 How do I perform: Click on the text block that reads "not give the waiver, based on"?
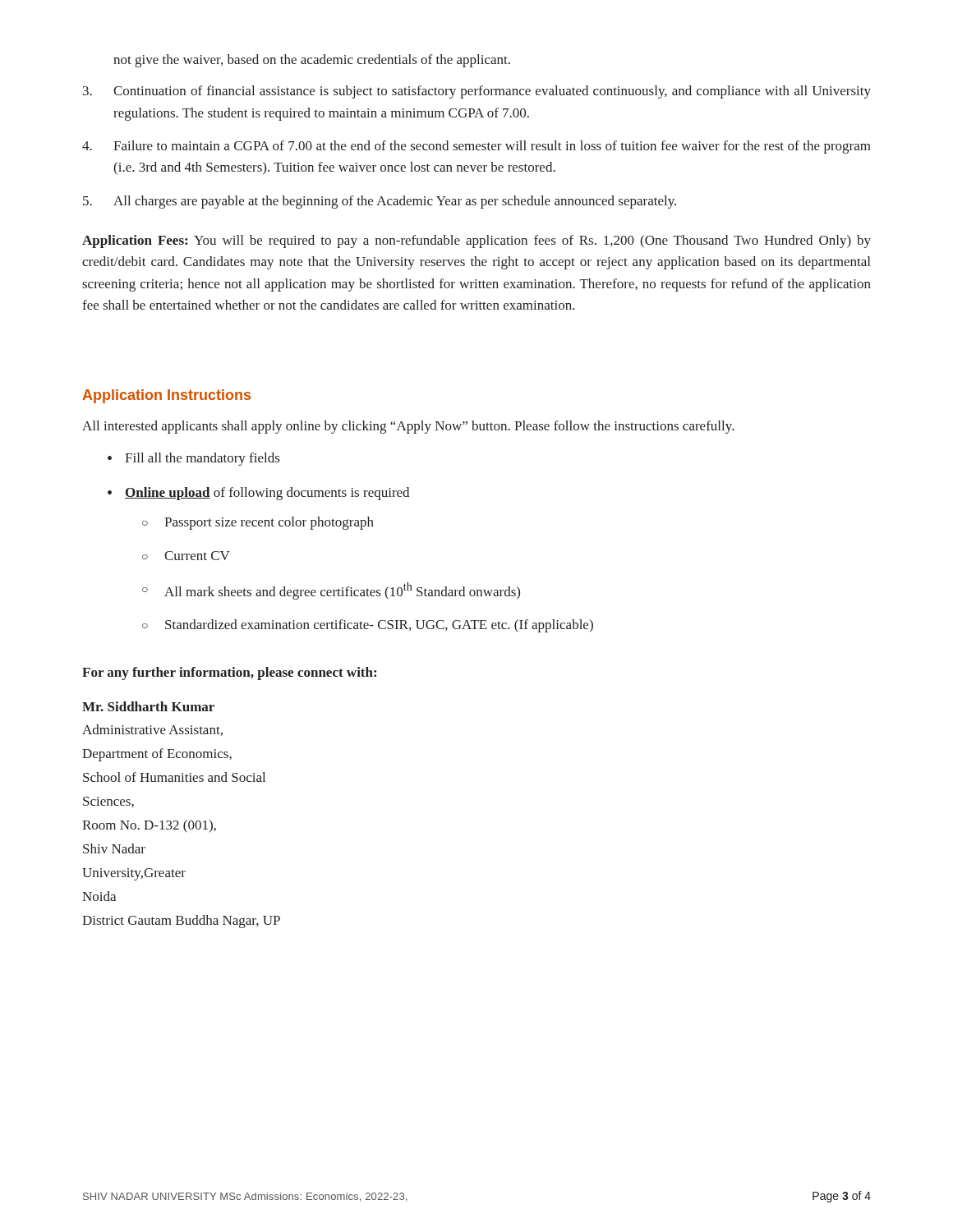tap(492, 60)
